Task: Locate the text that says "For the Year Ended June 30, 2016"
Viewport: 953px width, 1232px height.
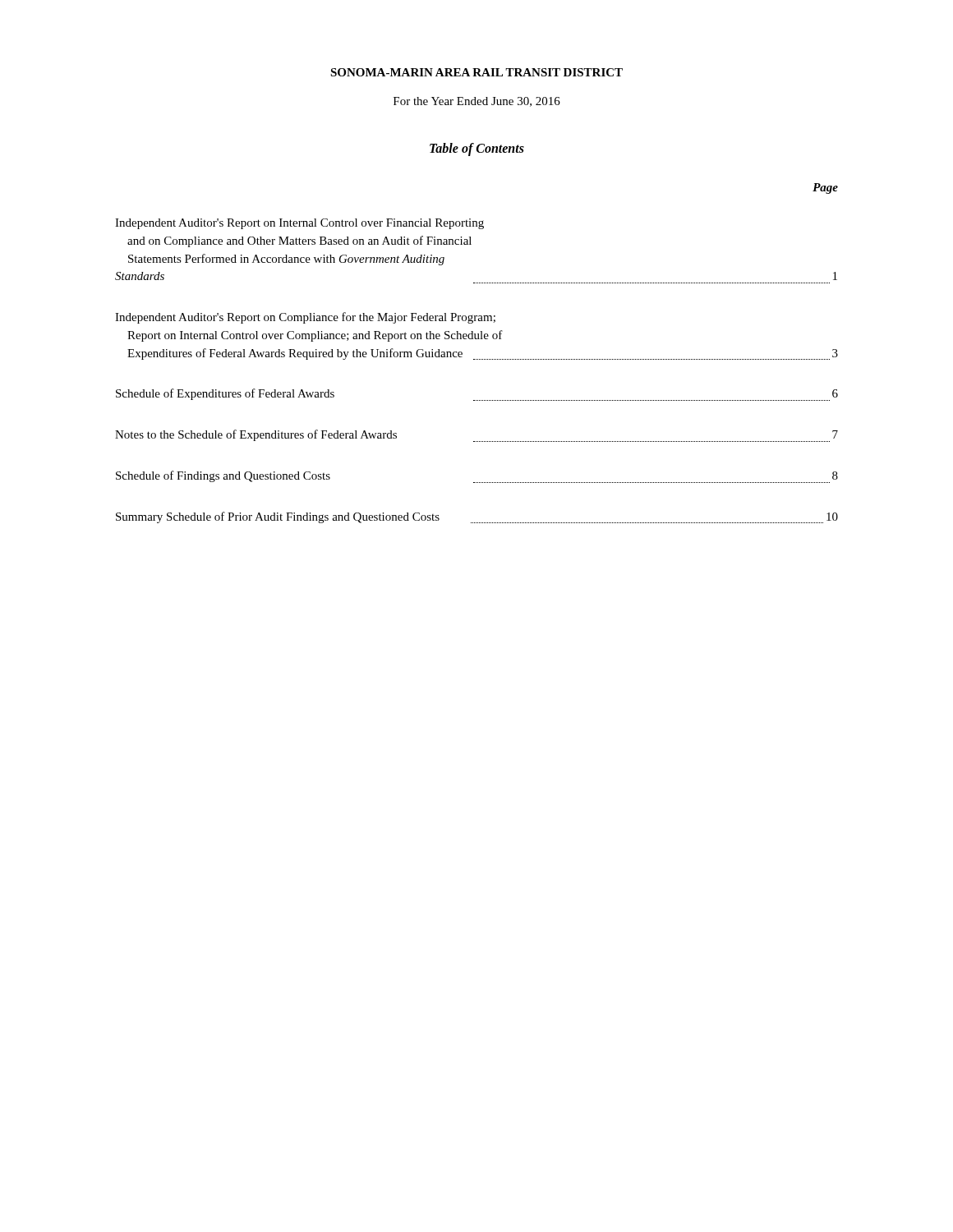Action: point(476,101)
